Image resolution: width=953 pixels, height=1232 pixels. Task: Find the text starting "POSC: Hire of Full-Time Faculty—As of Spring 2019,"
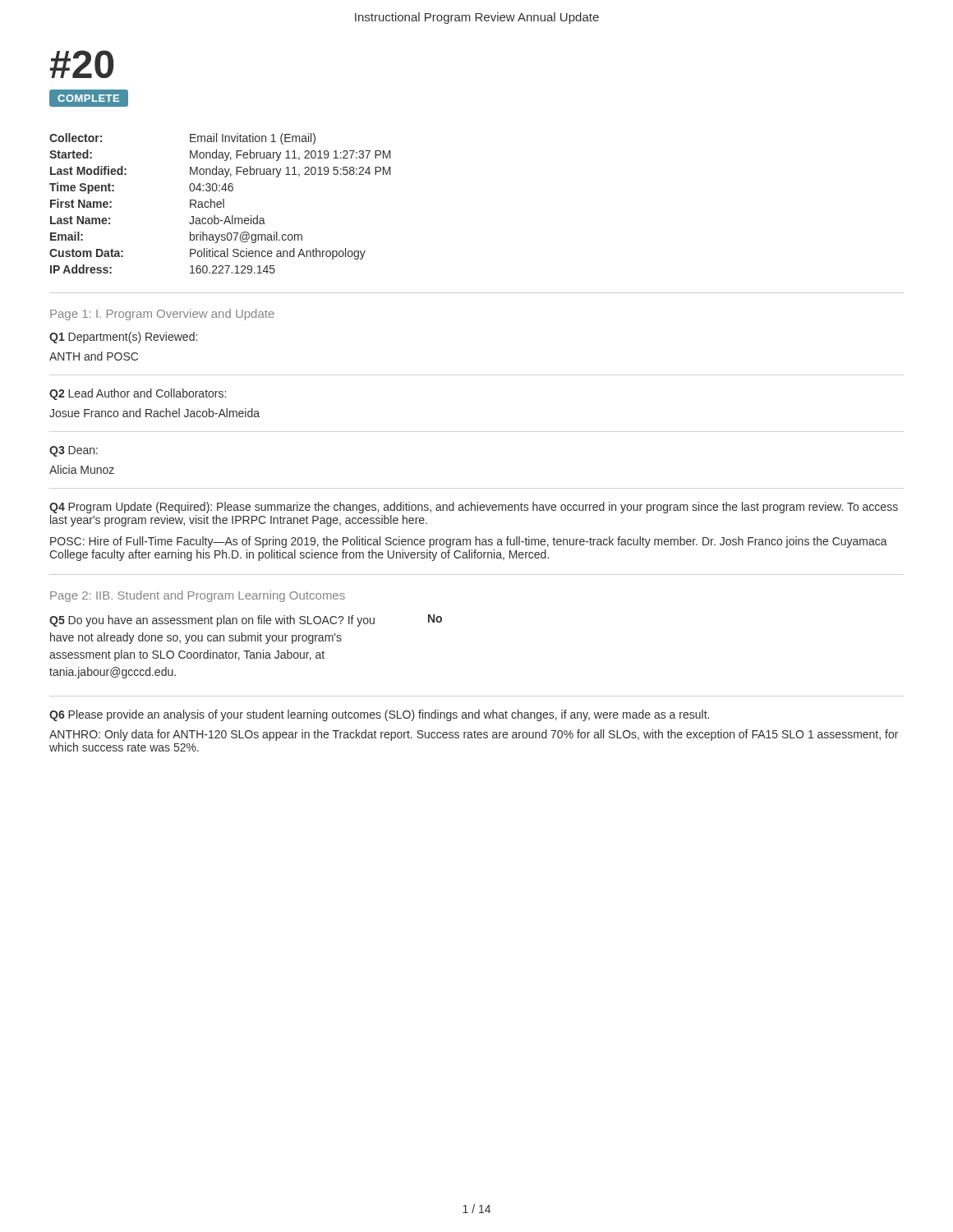468,548
